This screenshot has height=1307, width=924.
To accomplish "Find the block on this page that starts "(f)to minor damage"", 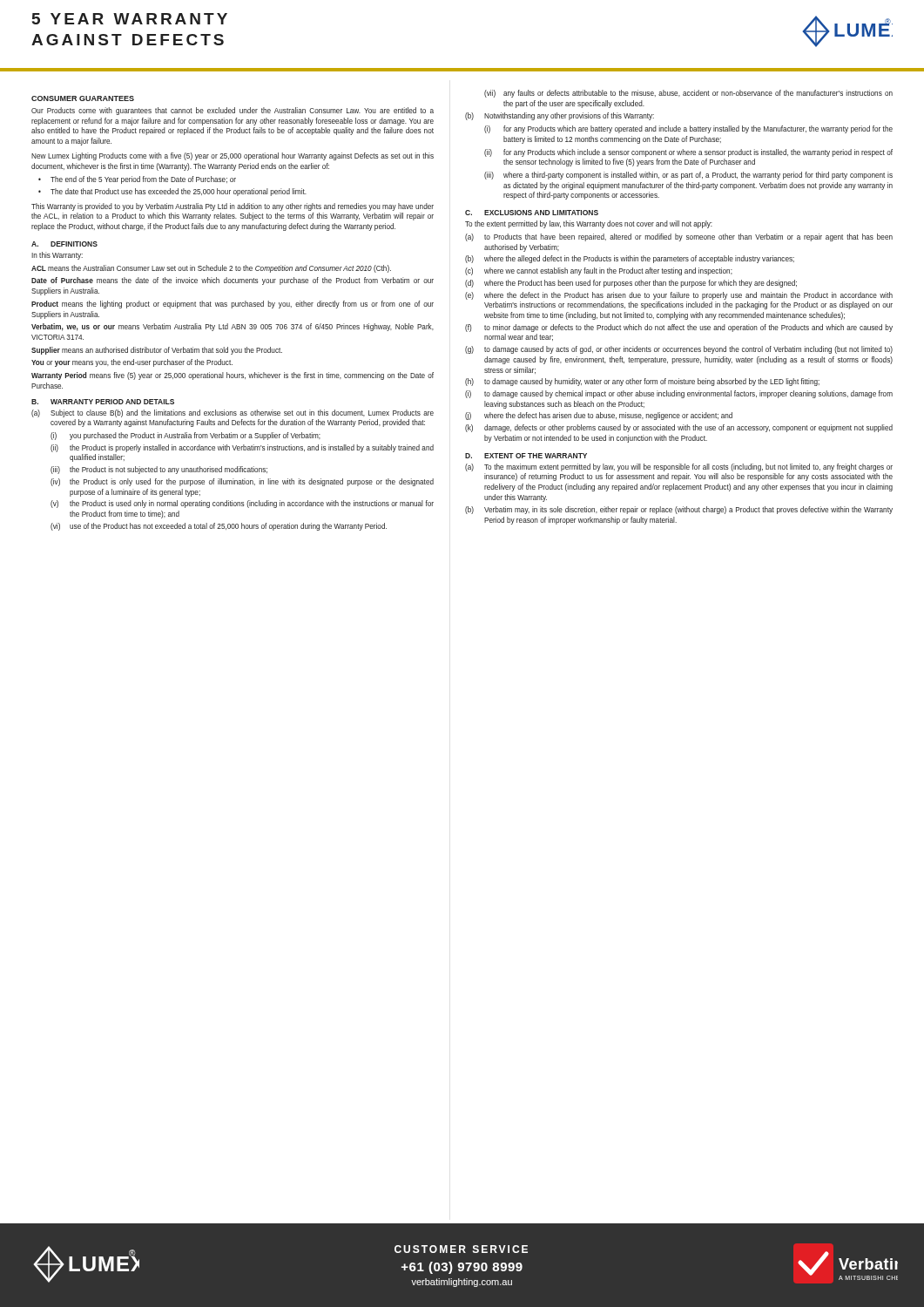I will 679,333.
